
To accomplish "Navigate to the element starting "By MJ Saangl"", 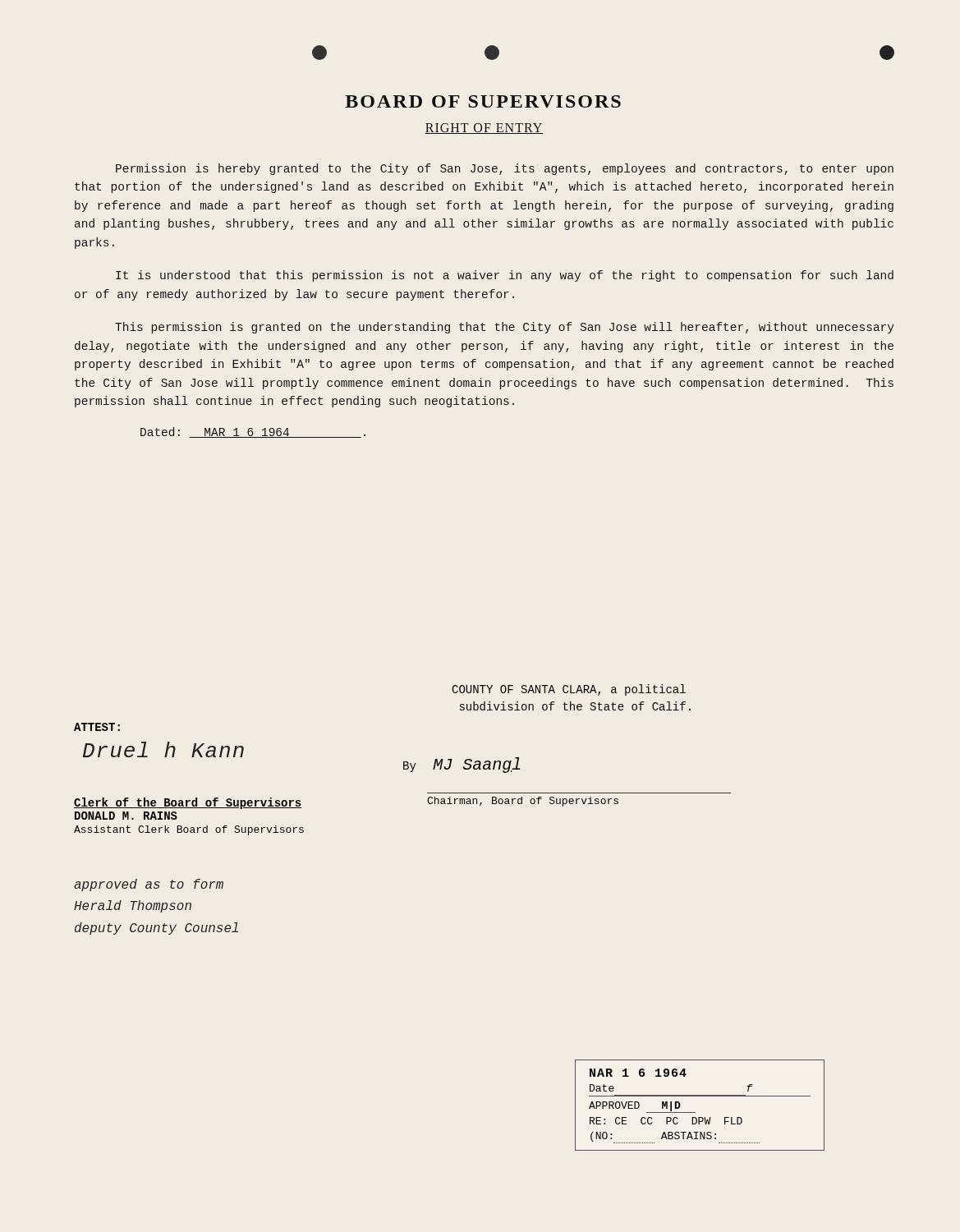I will tap(506, 765).
